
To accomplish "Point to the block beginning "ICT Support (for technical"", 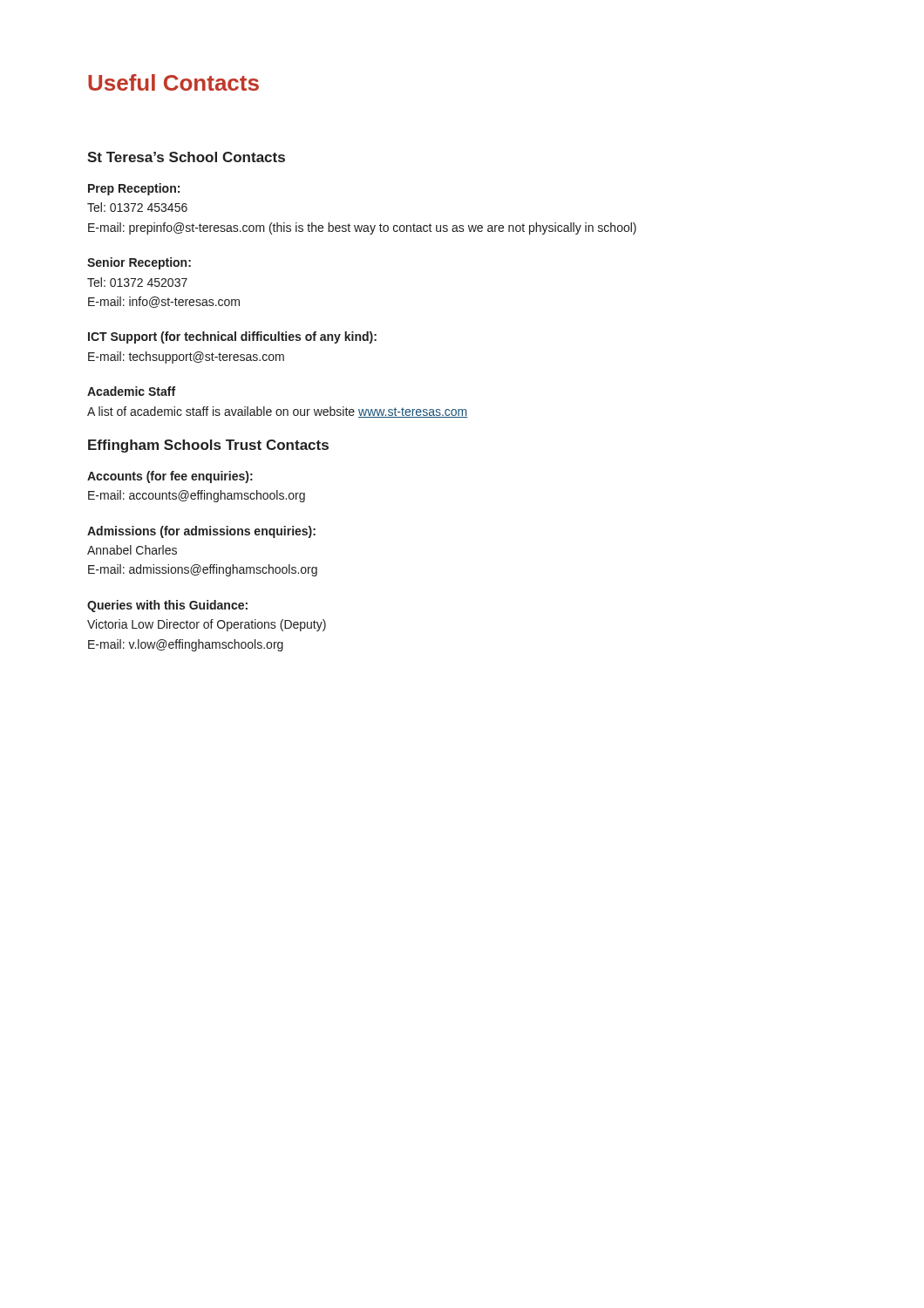I will pyautogui.click(x=232, y=347).
